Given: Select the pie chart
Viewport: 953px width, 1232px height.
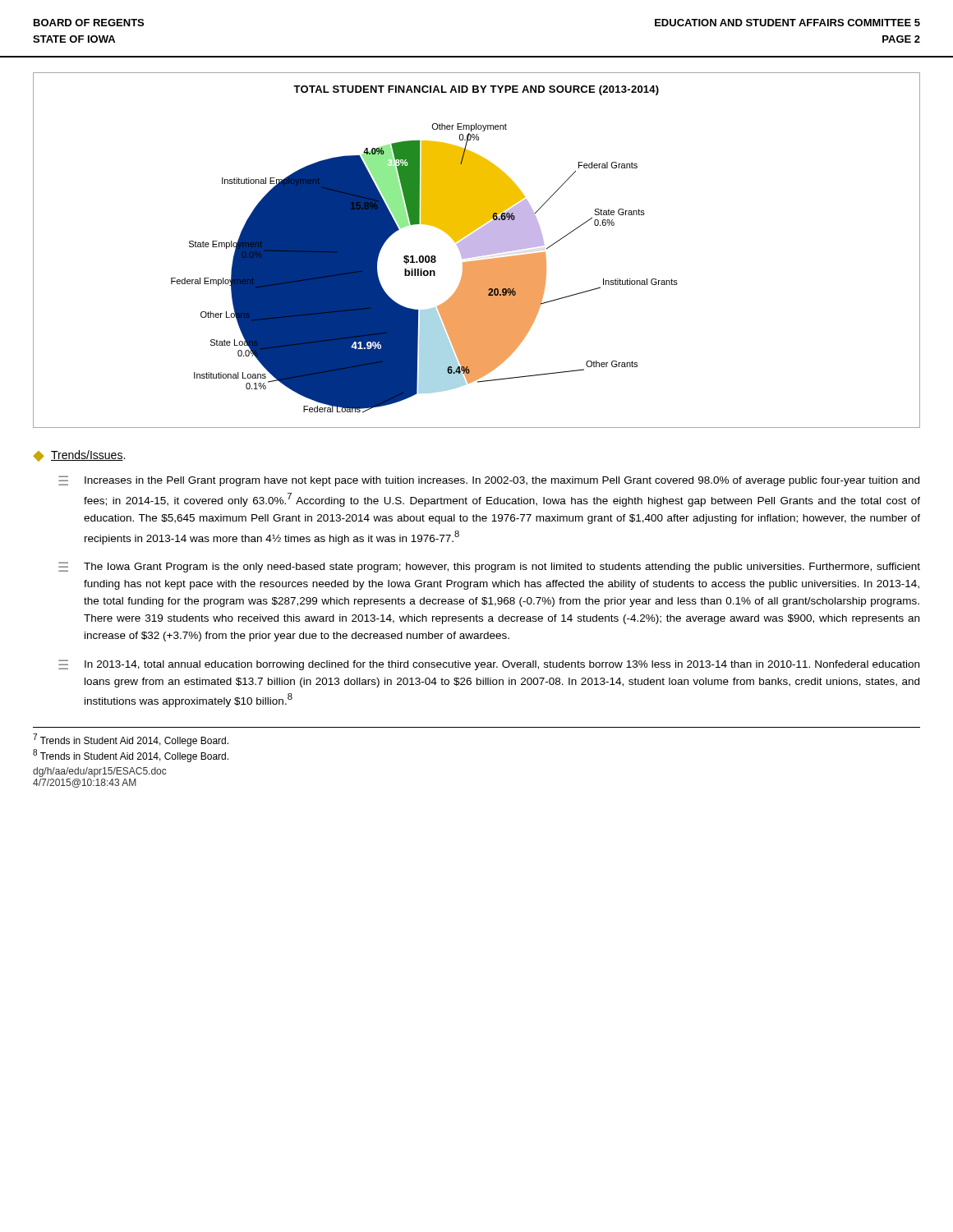Looking at the screenshot, I should 476,250.
